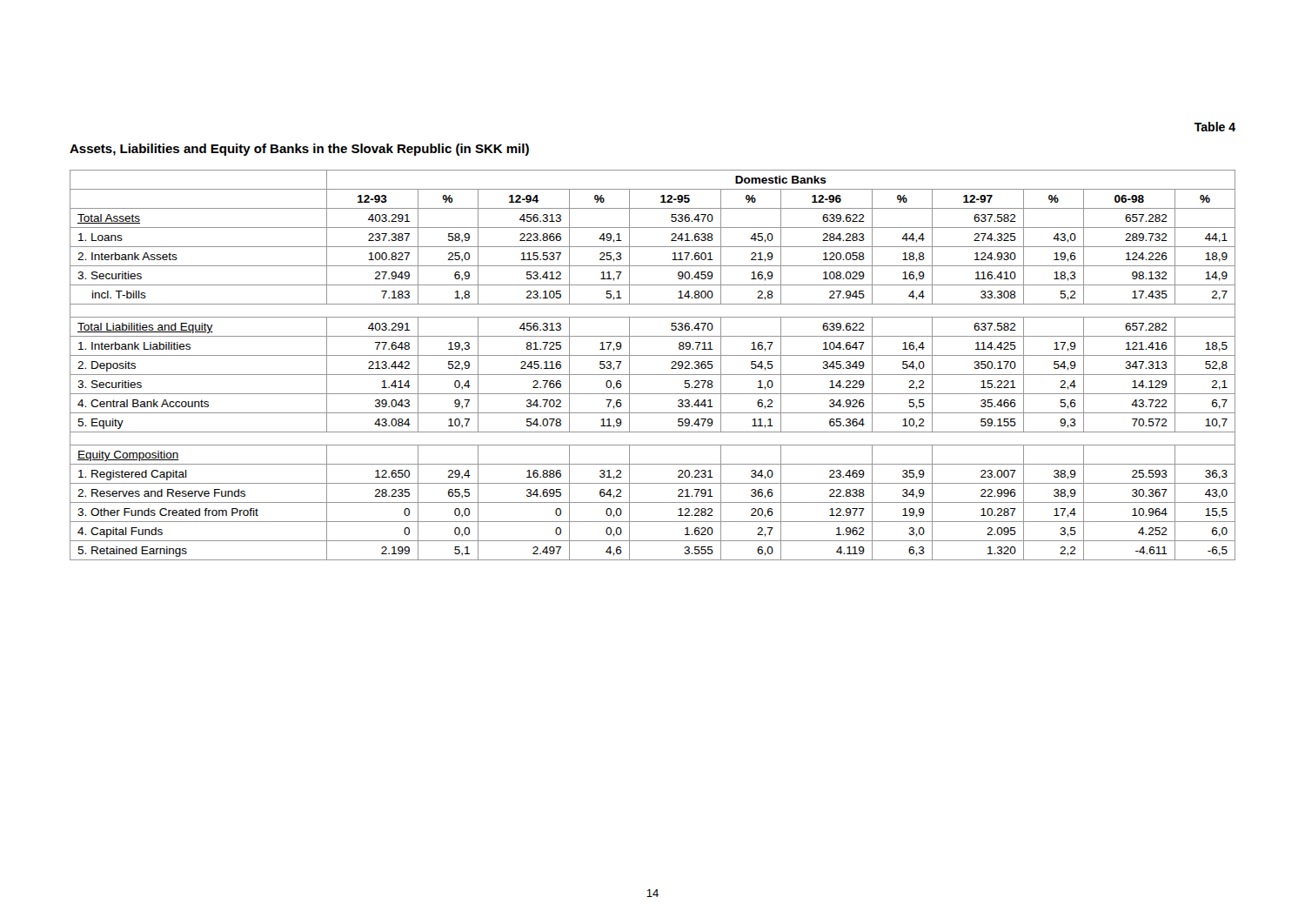Find the table that mentions "Total Liabilities and"
This screenshot has height=924, width=1305.
tap(652, 365)
